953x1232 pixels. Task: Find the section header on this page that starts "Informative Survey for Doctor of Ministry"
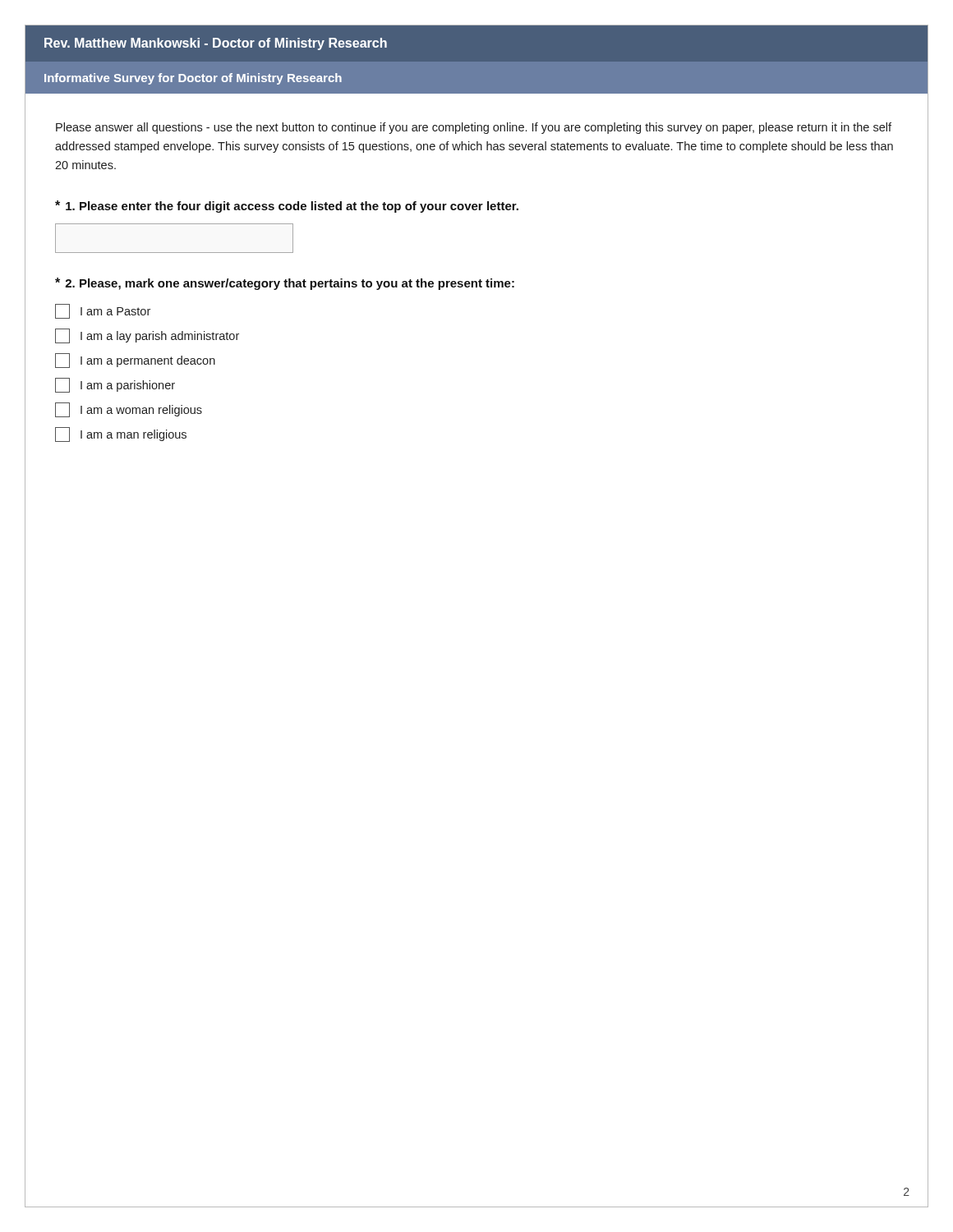coord(193,78)
